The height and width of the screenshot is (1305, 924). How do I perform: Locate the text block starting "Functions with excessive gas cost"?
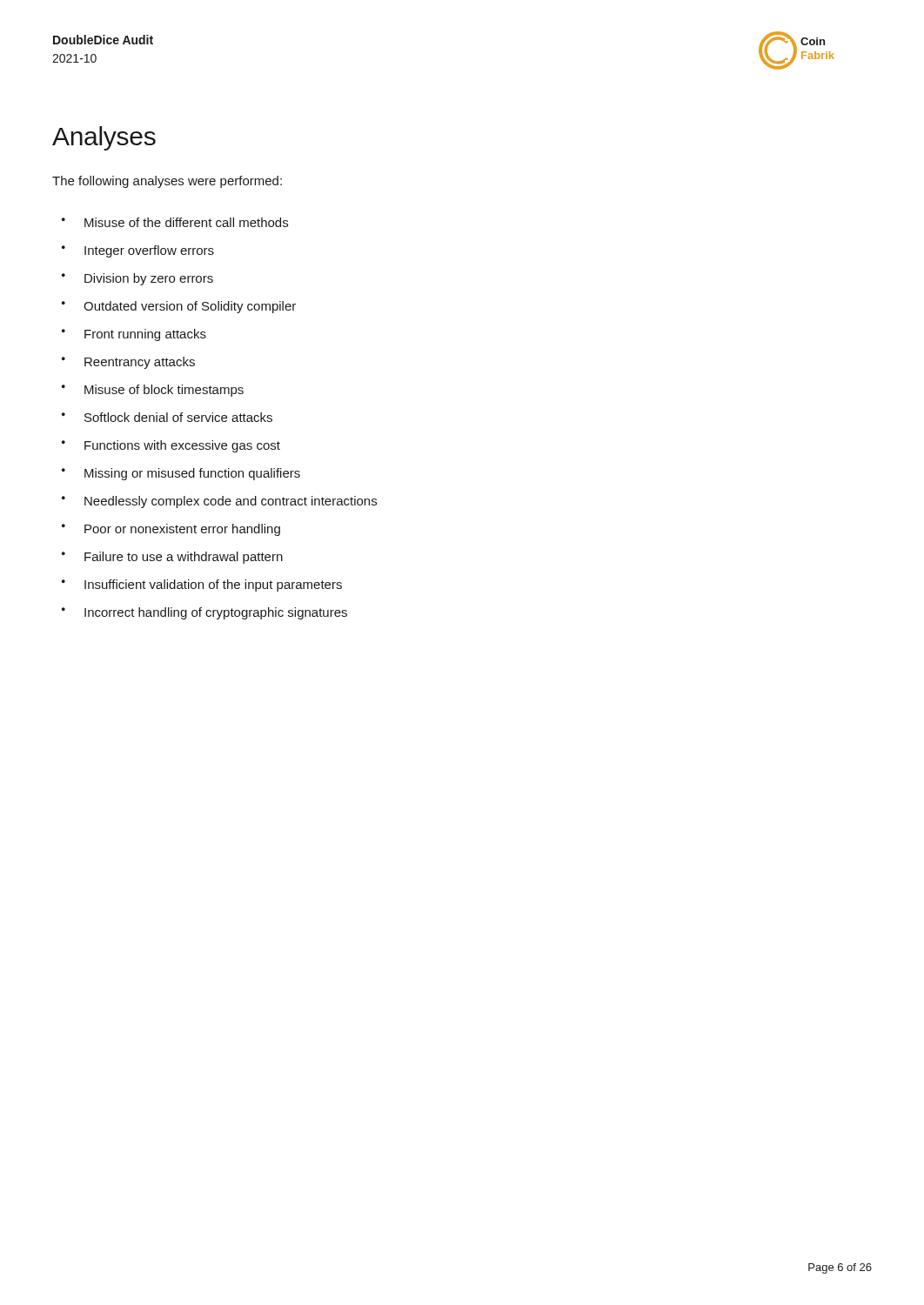coord(182,445)
